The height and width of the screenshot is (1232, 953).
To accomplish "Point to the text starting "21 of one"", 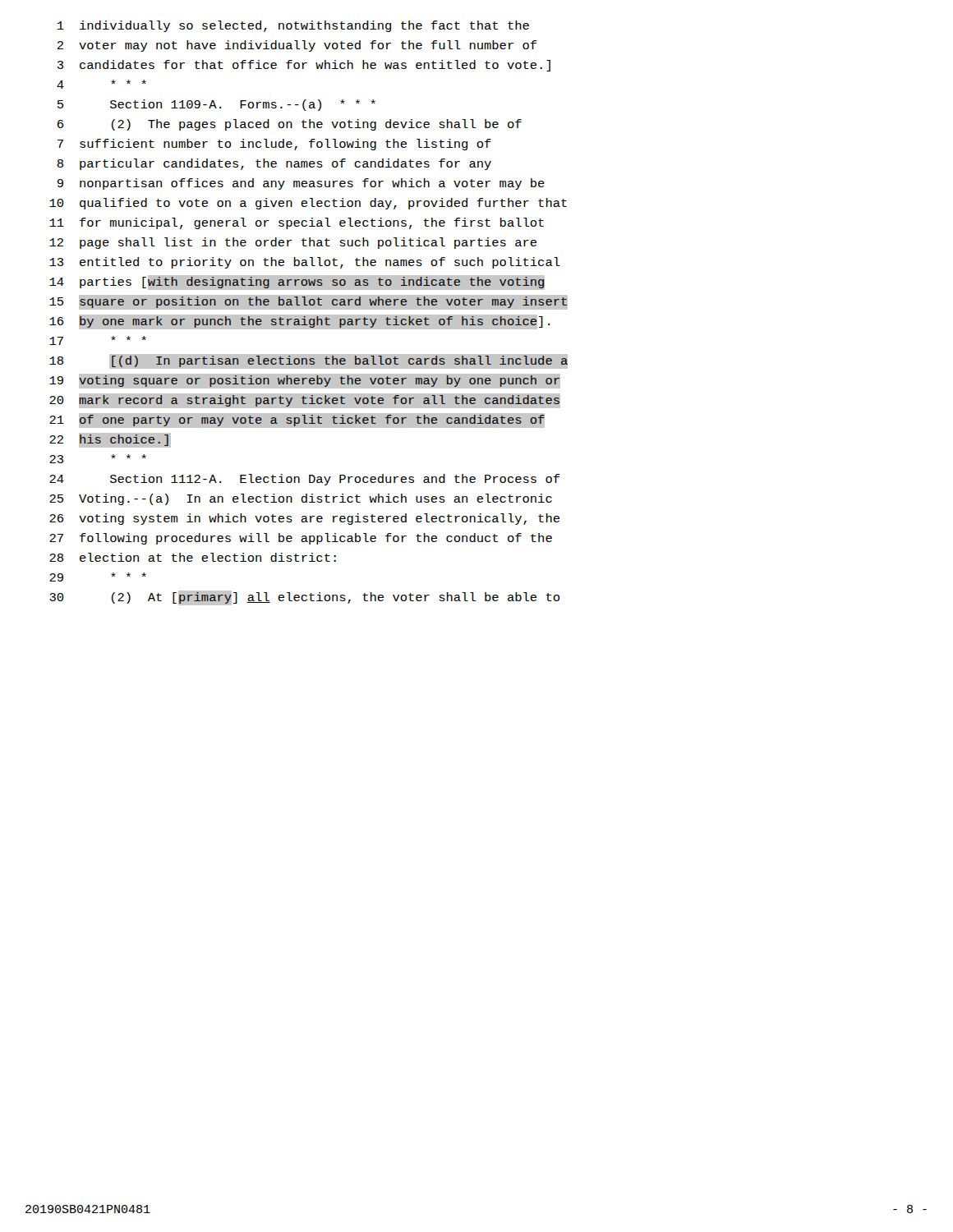I will point(285,421).
